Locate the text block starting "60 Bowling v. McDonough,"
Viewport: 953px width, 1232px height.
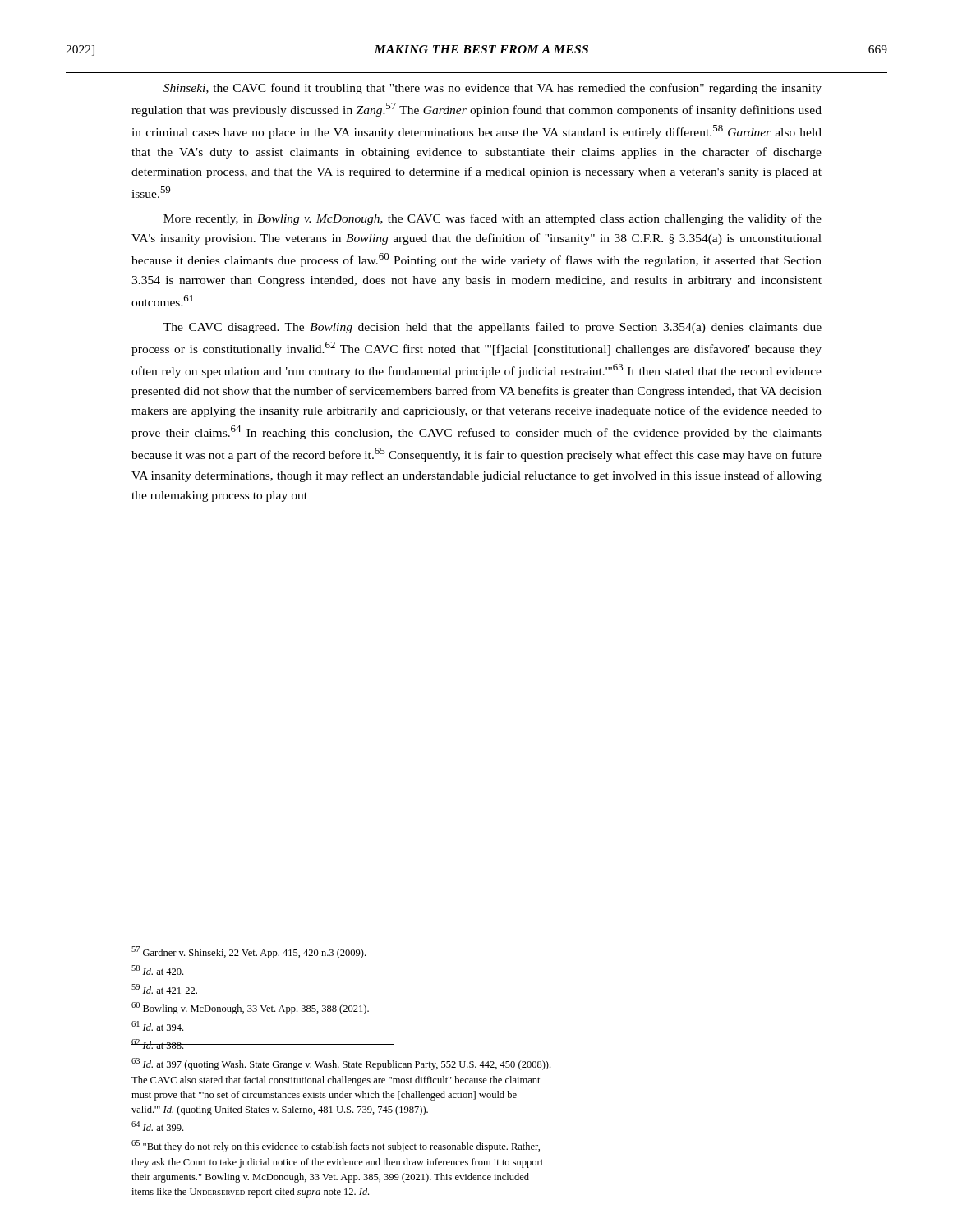tap(250, 1007)
